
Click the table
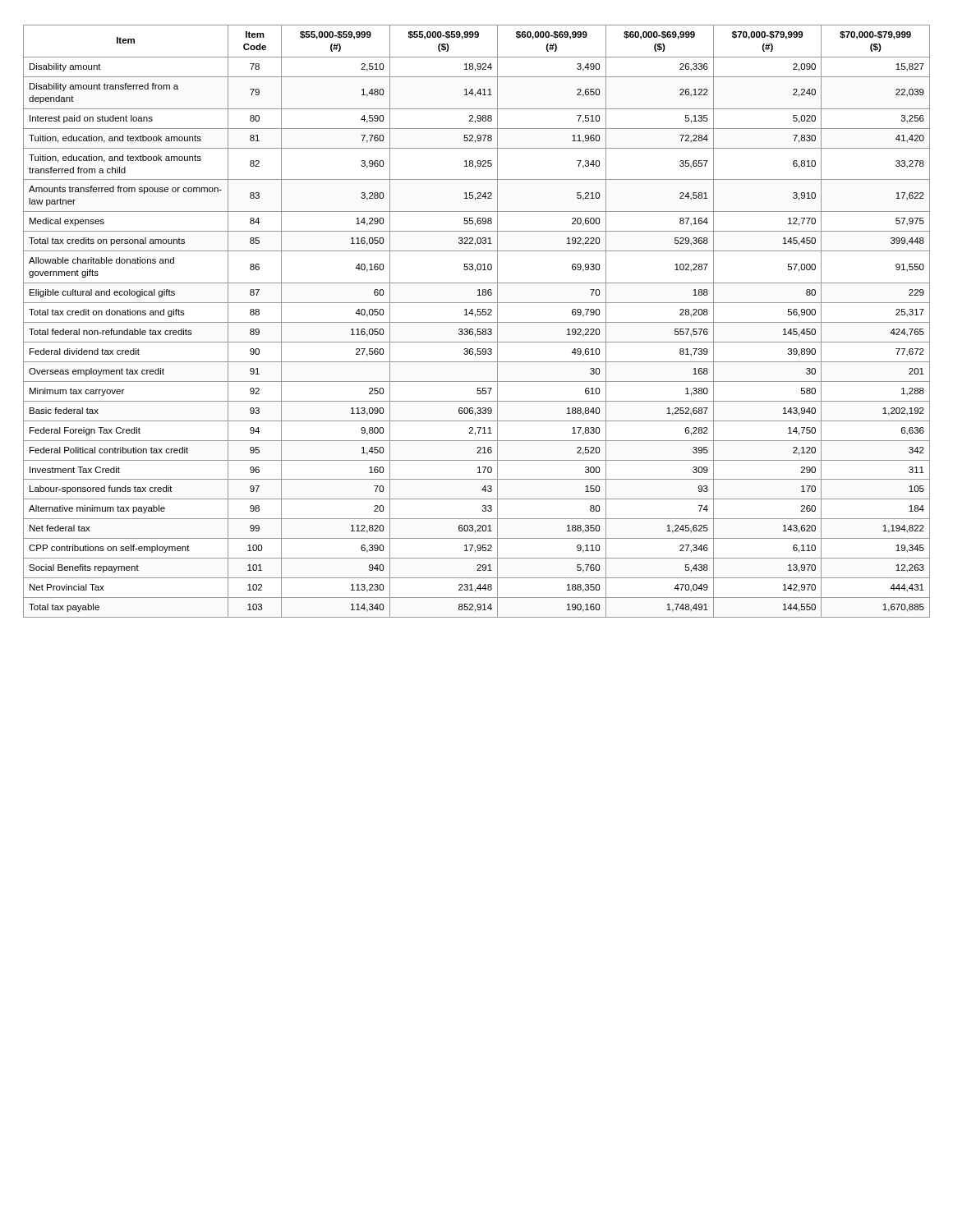click(x=476, y=321)
